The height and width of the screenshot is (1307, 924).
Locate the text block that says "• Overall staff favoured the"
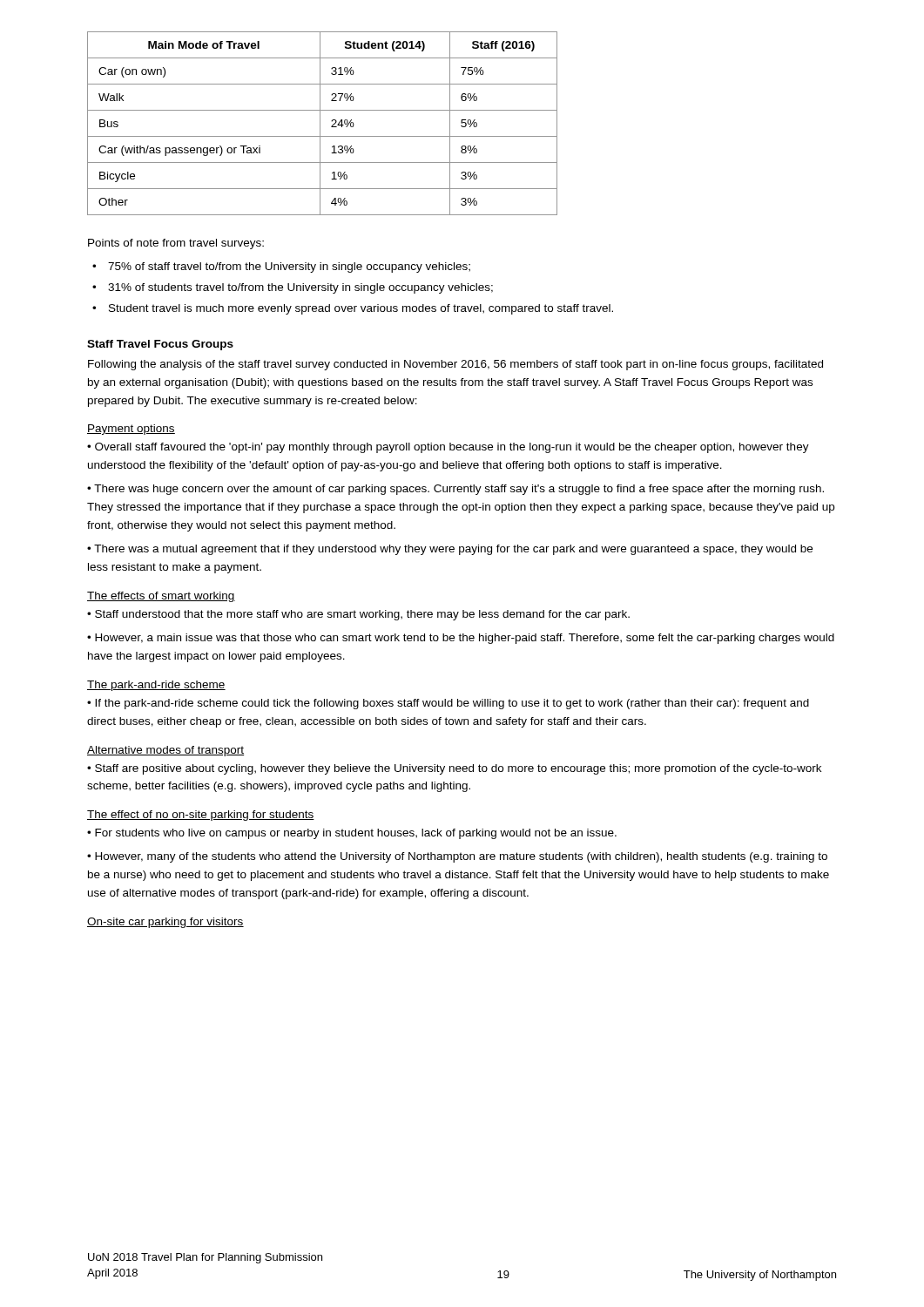(x=462, y=508)
